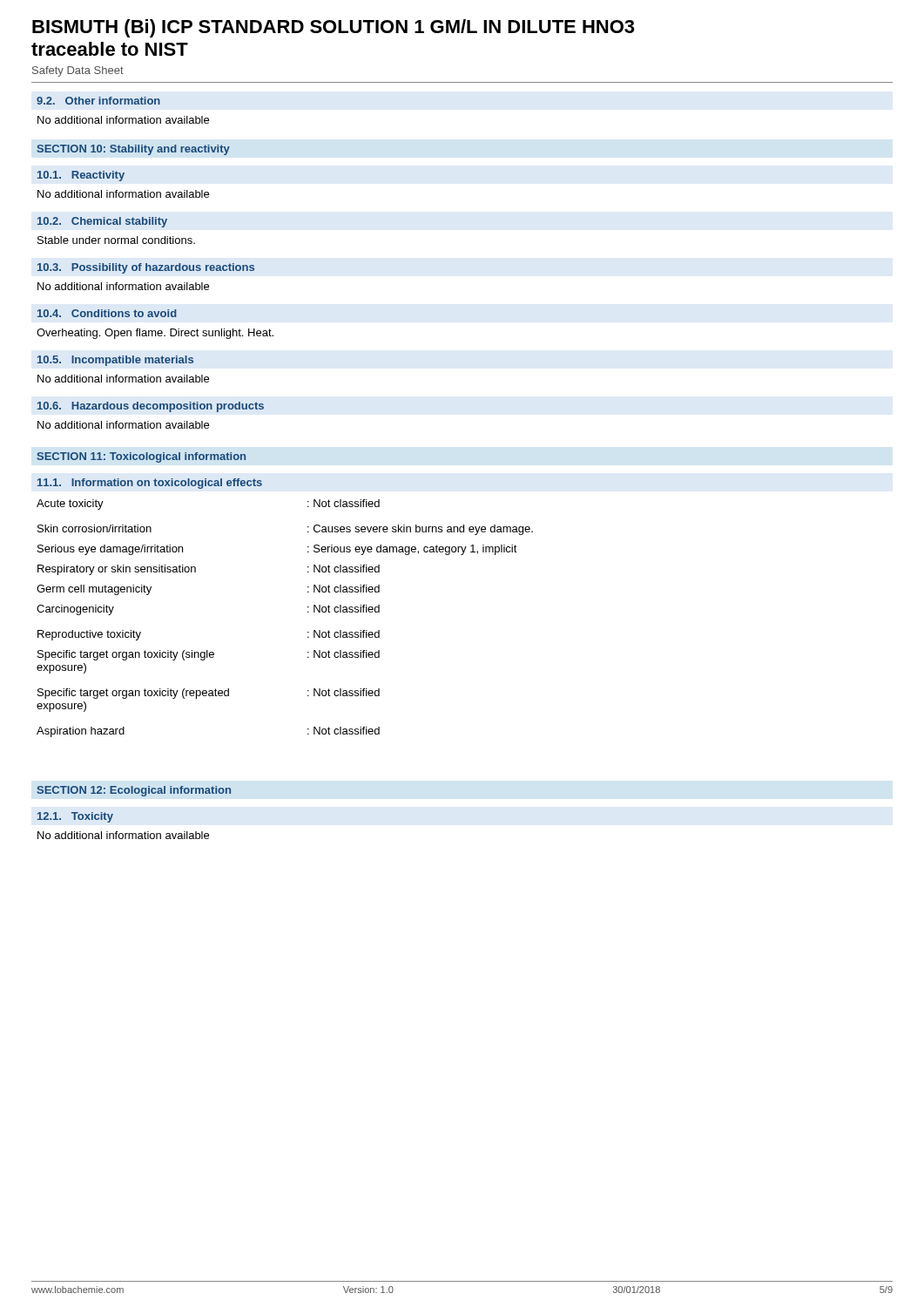Point to the title beginning "BISMUTH (Bi) ICP STANDARD SOLUTION 1"
The width and height of the screenshot is (924, 1307).
point(333,28)
